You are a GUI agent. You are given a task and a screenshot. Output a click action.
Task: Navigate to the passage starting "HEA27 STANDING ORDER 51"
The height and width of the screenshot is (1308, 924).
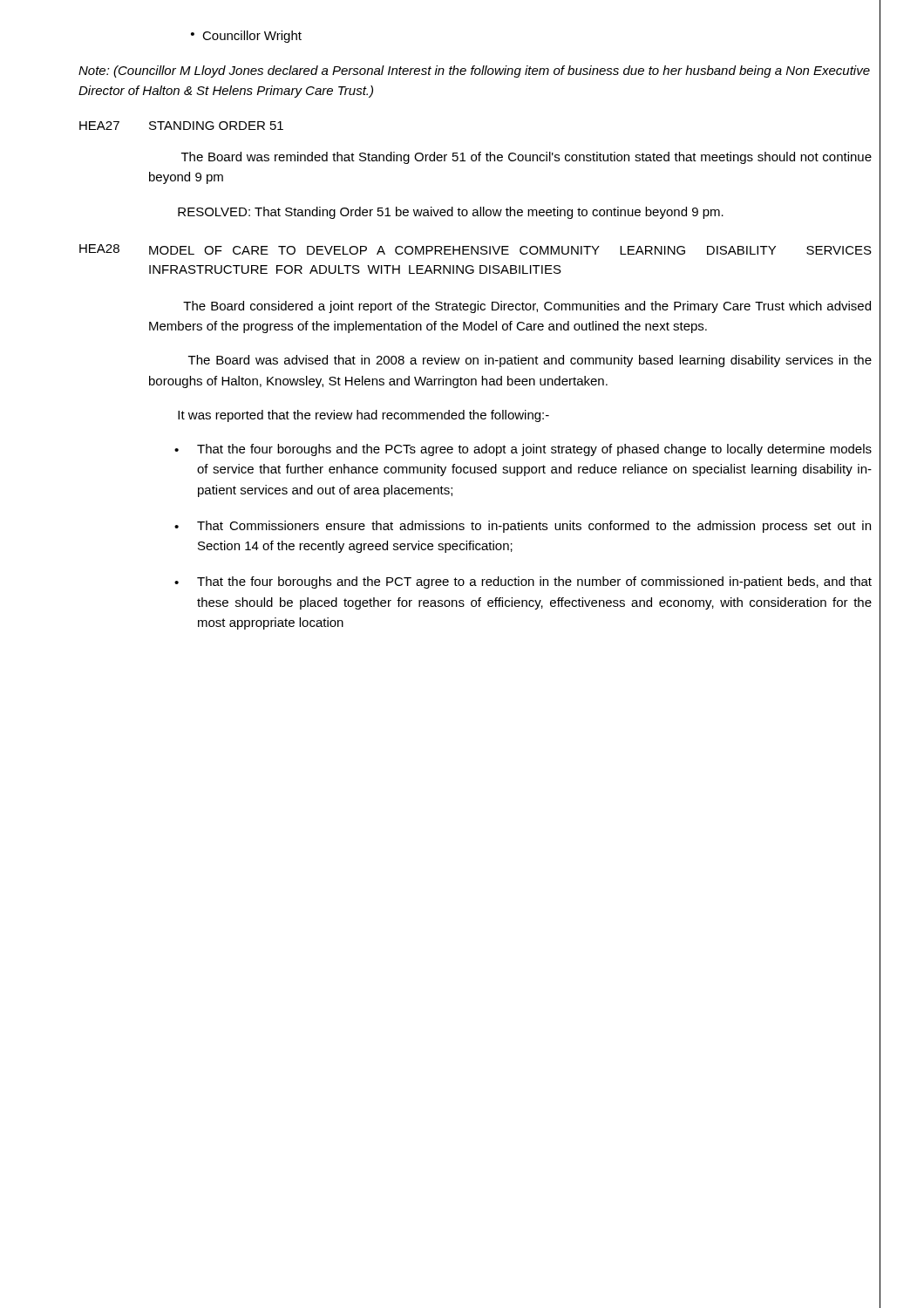pyautogui.click(x=181, y=125)
